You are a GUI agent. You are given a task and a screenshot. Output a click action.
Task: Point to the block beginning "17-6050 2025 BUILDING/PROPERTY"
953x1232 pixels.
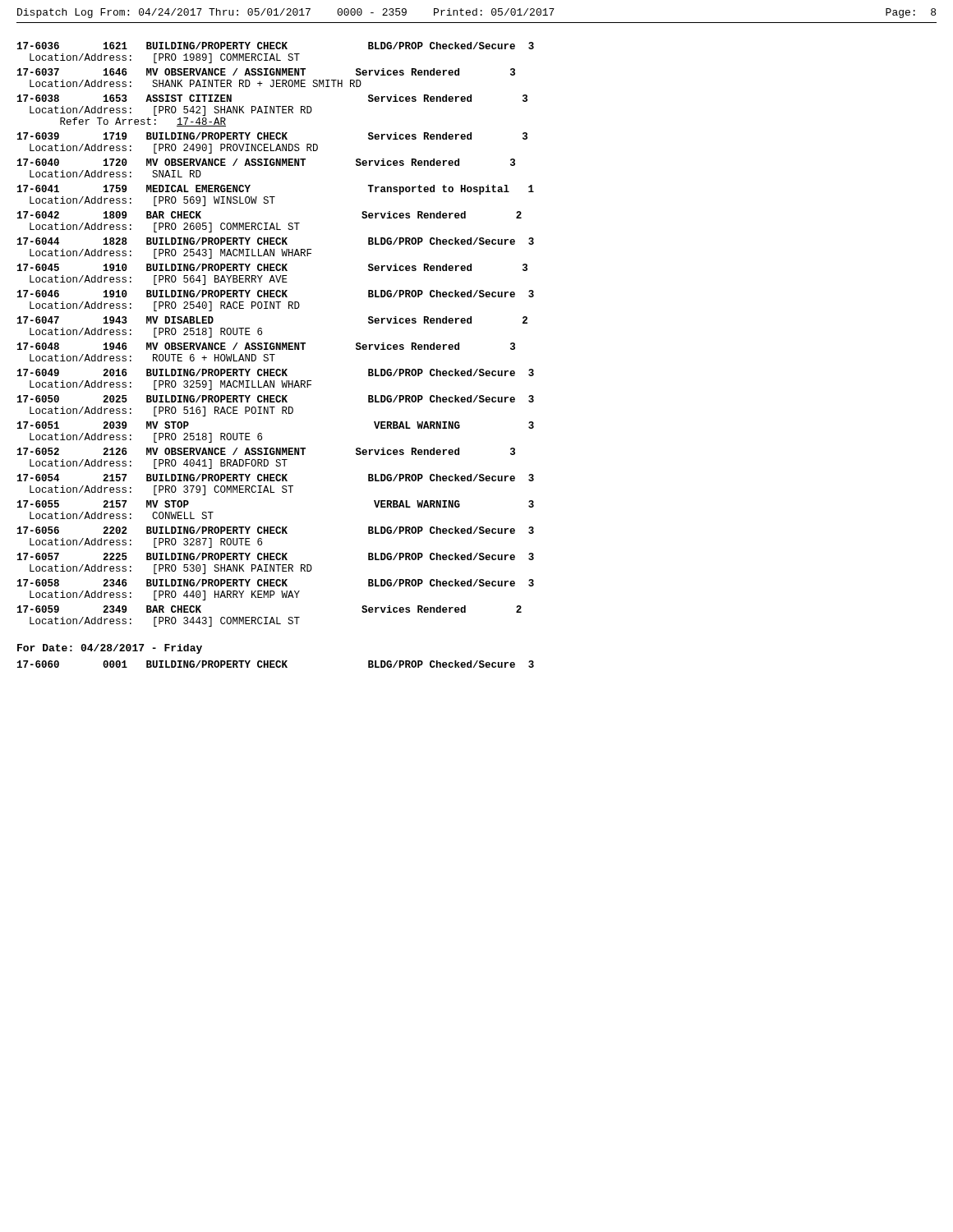click(476, 406)
